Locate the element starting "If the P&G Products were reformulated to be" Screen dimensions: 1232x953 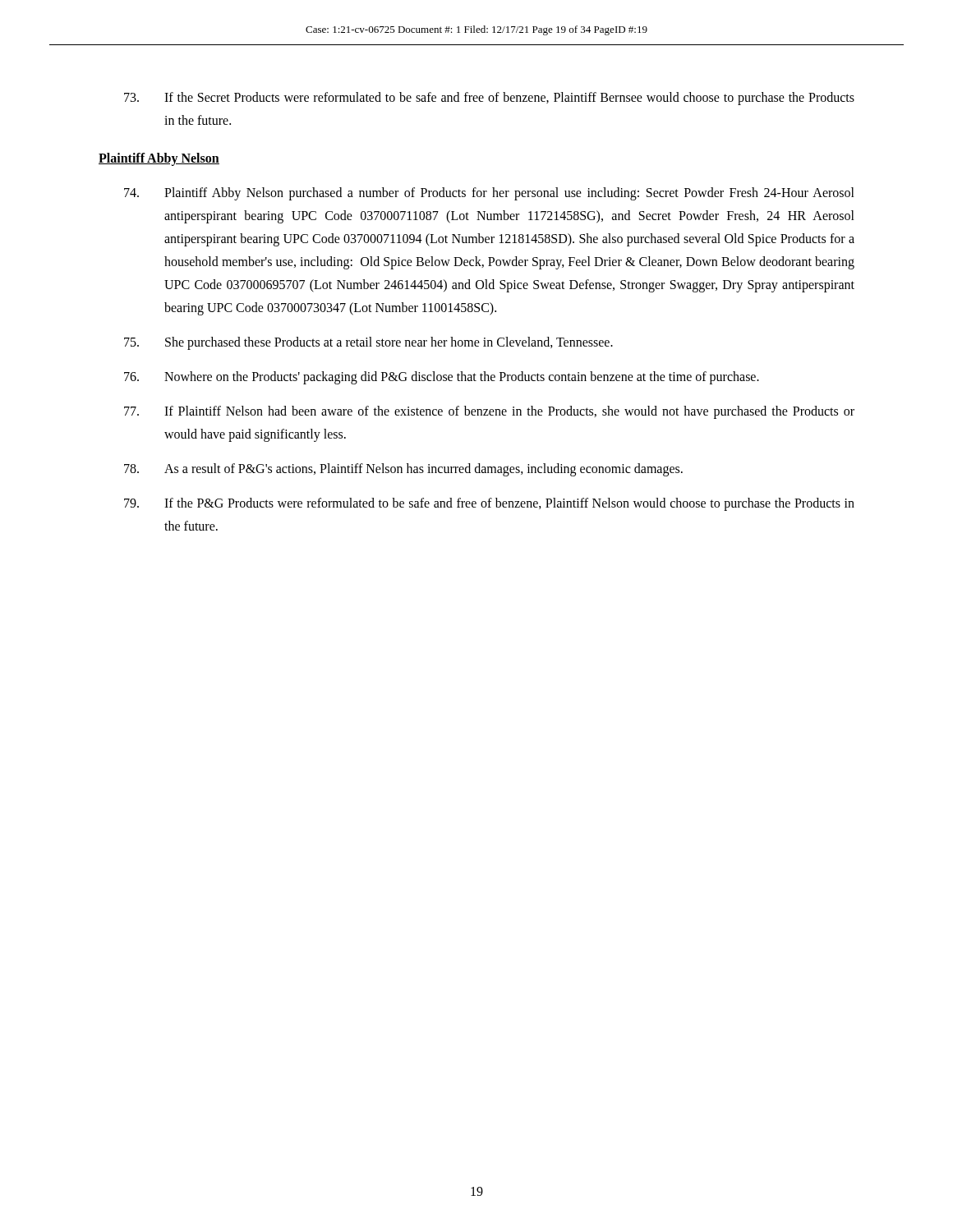[476, 515]
